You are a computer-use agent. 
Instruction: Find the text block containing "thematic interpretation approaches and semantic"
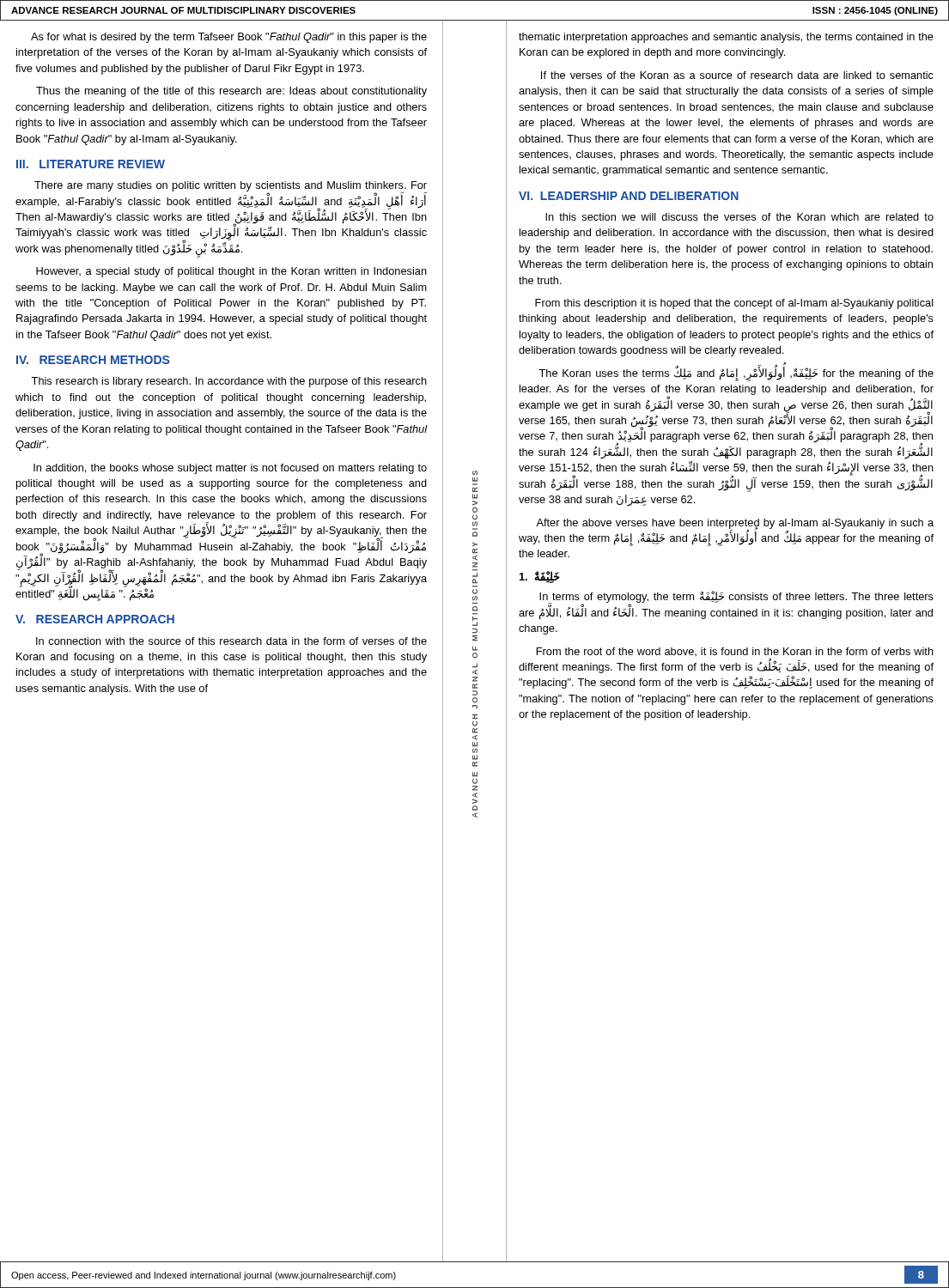(726, 44)
